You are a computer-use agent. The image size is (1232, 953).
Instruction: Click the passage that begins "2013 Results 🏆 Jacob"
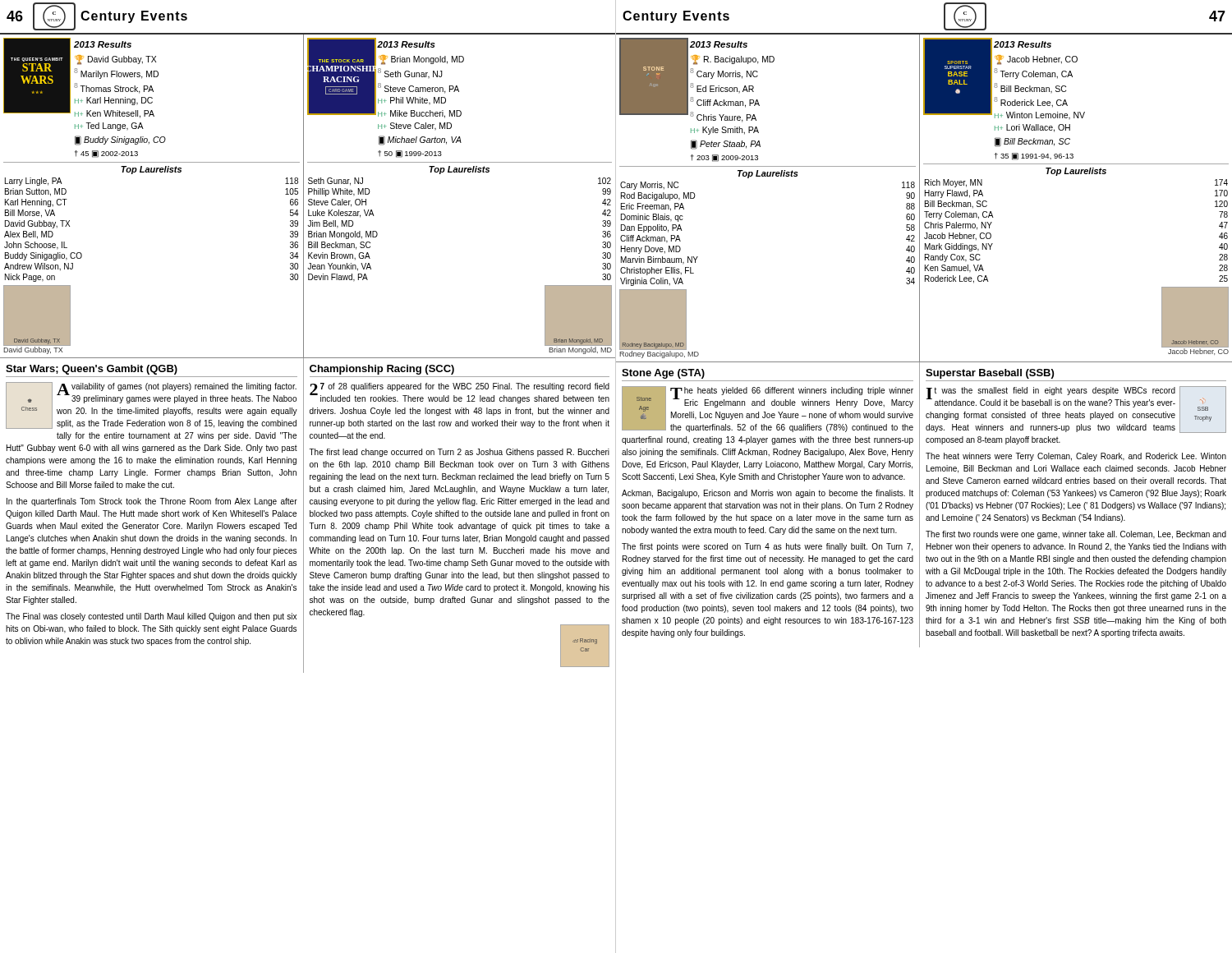1023,44
